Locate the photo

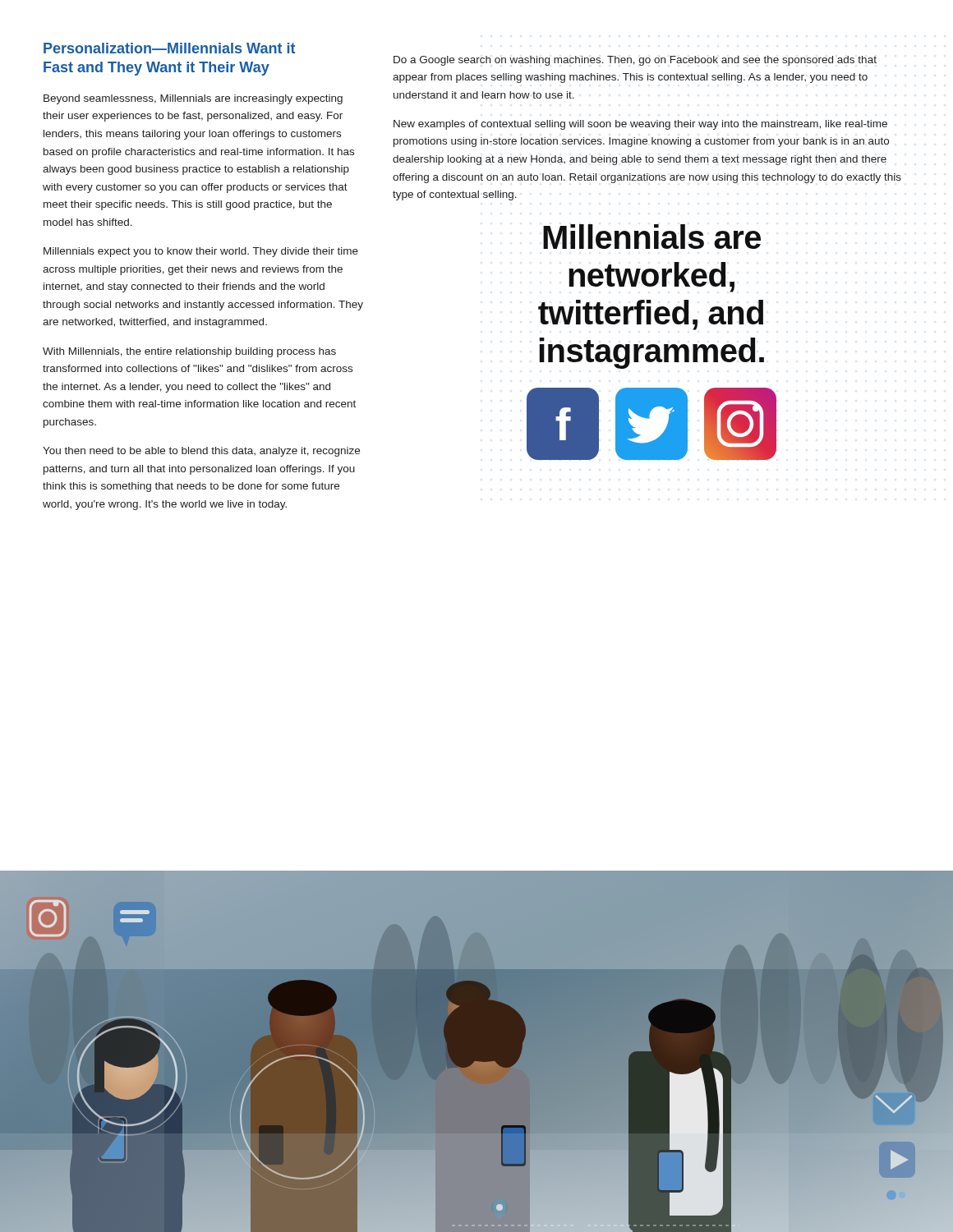coord(476,1051)
